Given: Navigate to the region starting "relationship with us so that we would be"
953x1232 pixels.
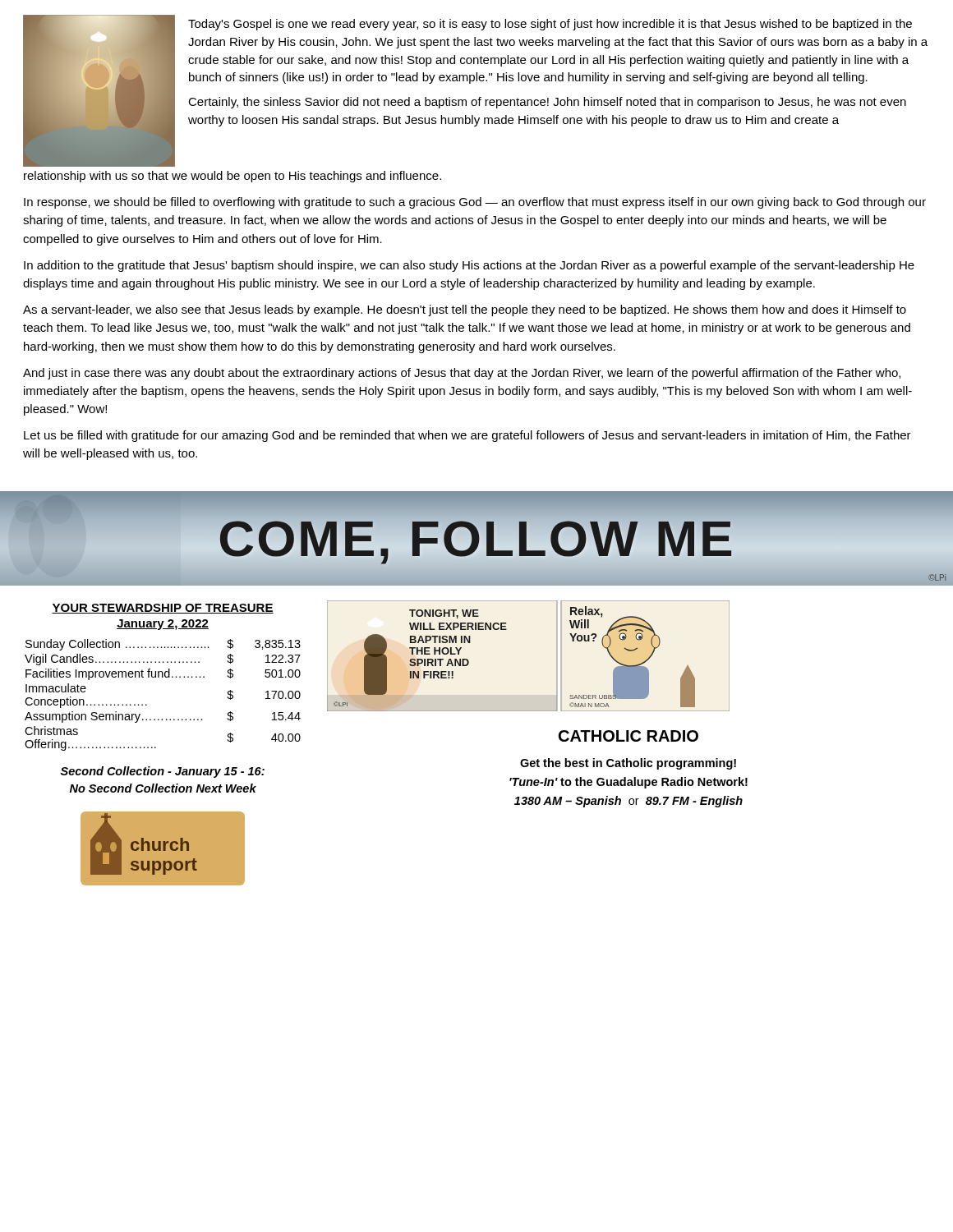Looking at the screenshot, I should (x=476, y=315).
